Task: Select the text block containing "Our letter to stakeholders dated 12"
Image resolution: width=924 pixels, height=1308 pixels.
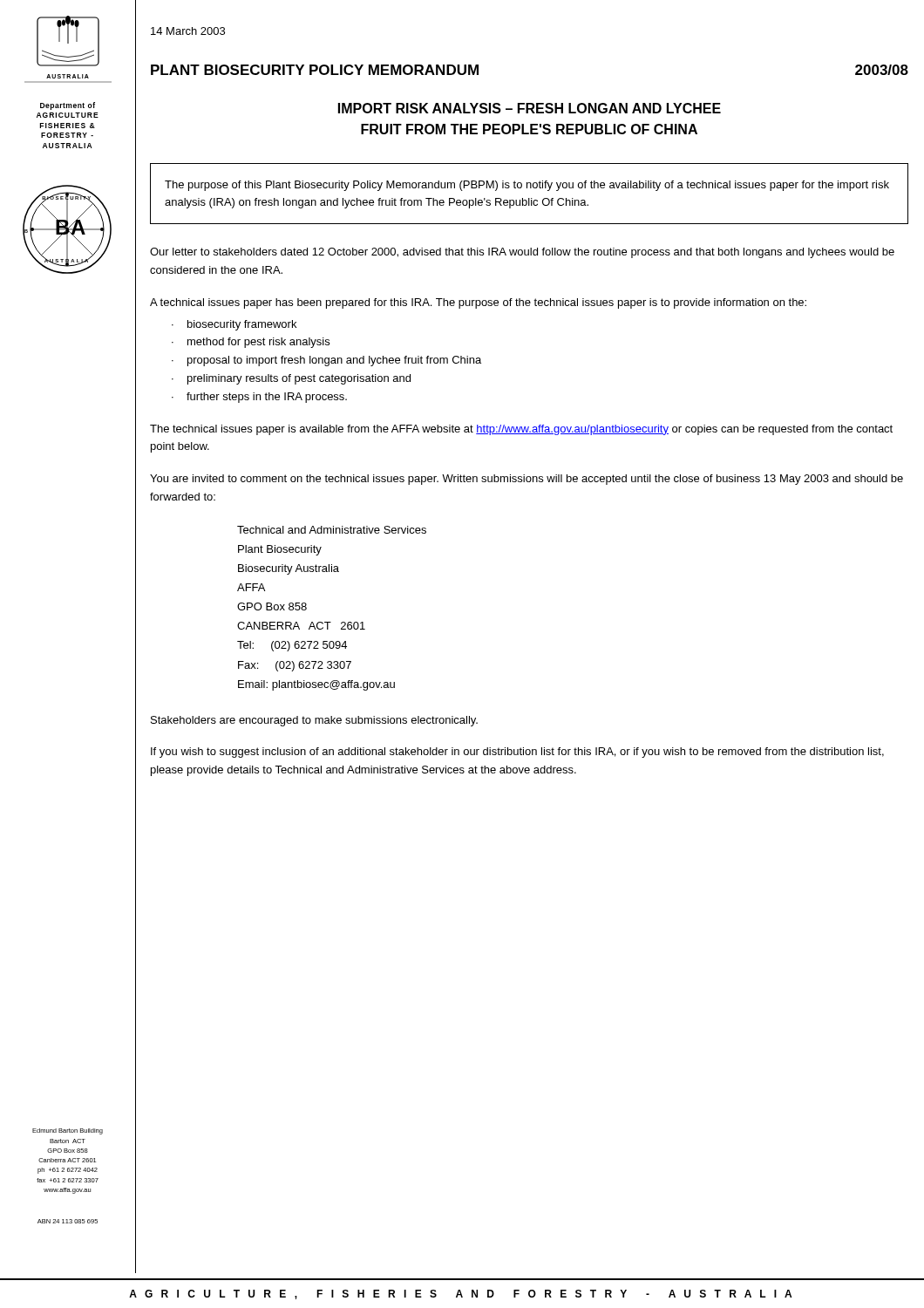Action: click(522, 261)
